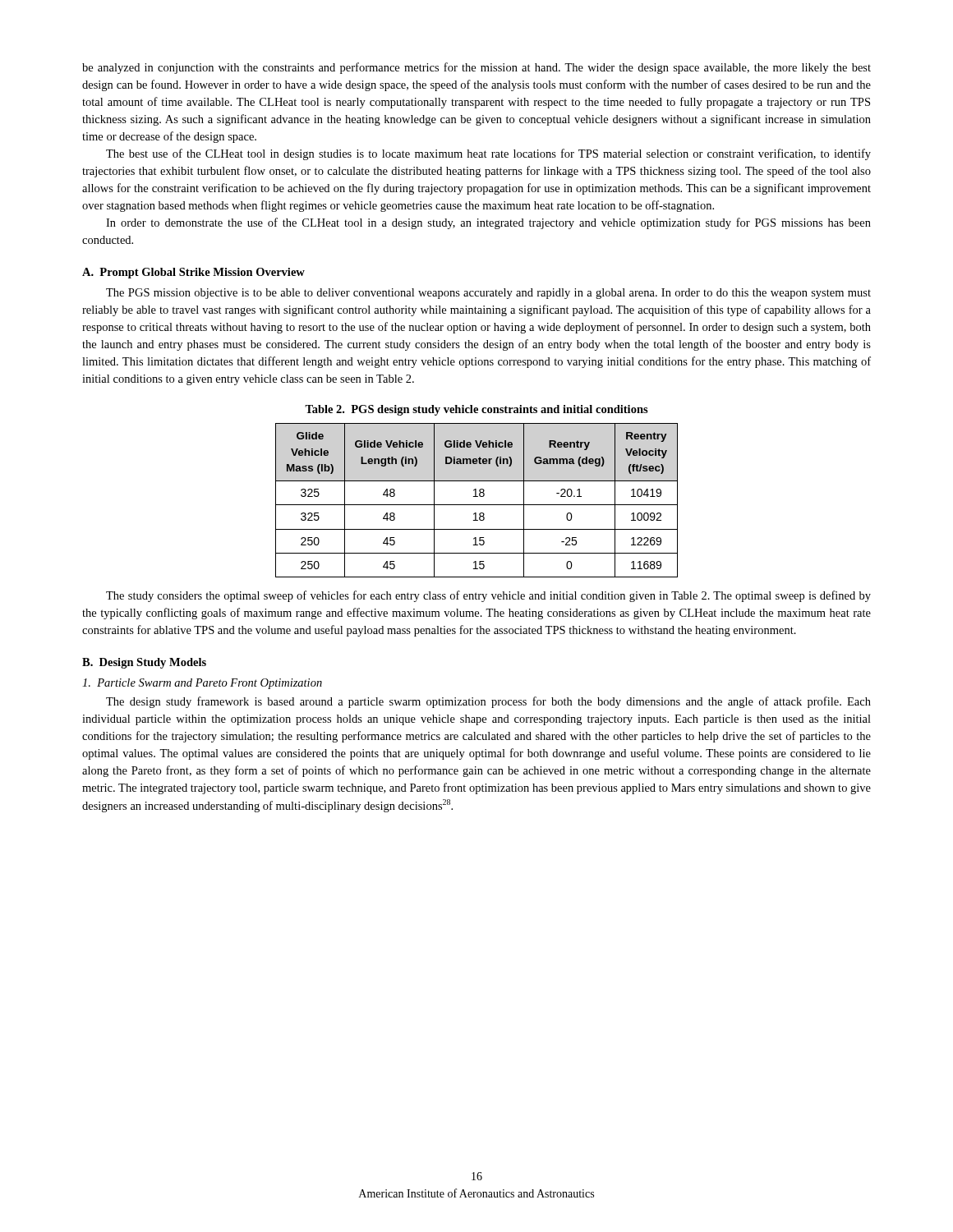The width and height of the screenshot is (953, 1232).
Task: Where is the passage that starts "The design study framework is based"?
Action: click(x=476, y=754)
